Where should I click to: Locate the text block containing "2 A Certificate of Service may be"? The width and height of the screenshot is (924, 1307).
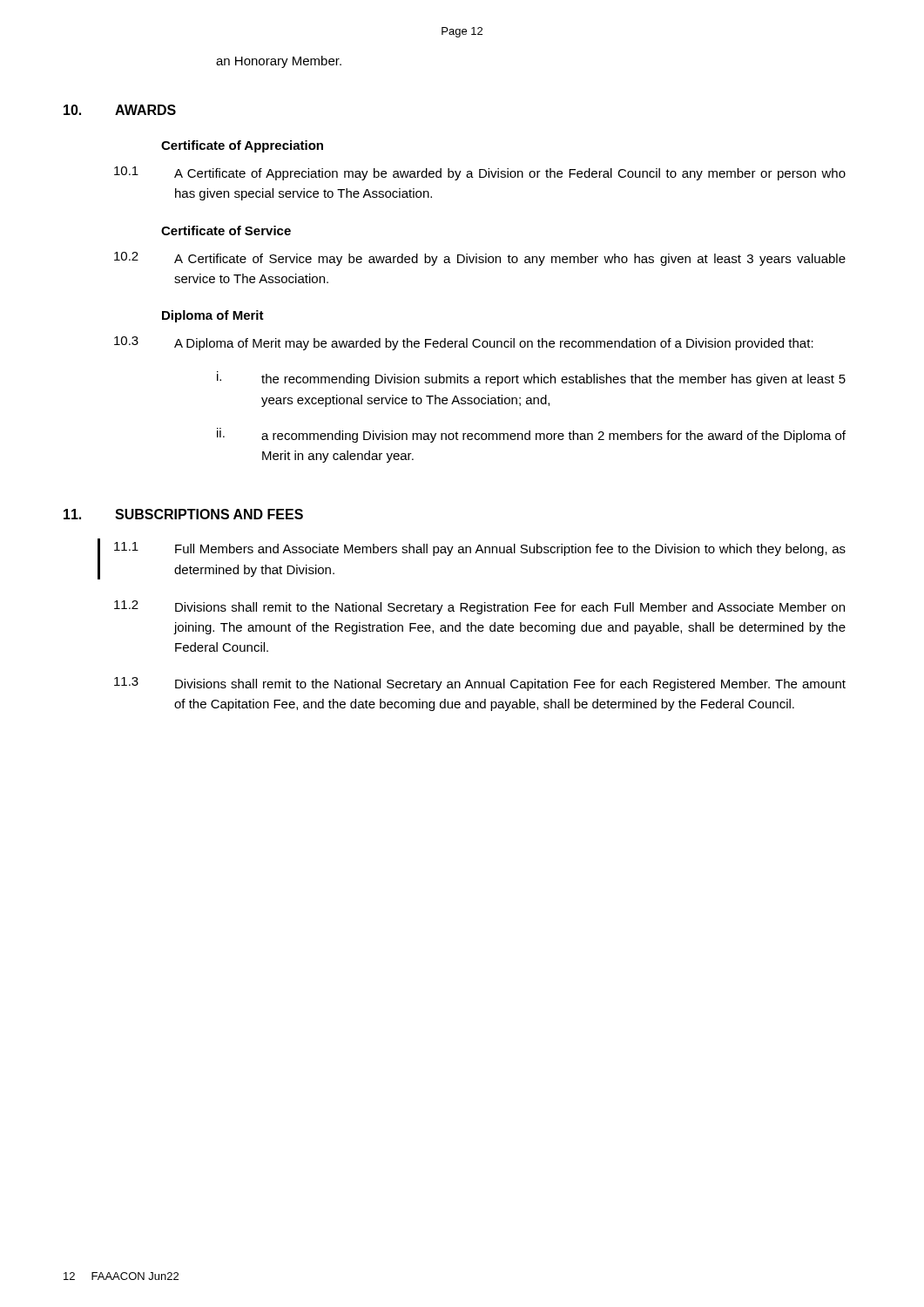click(x=479, y=268)
